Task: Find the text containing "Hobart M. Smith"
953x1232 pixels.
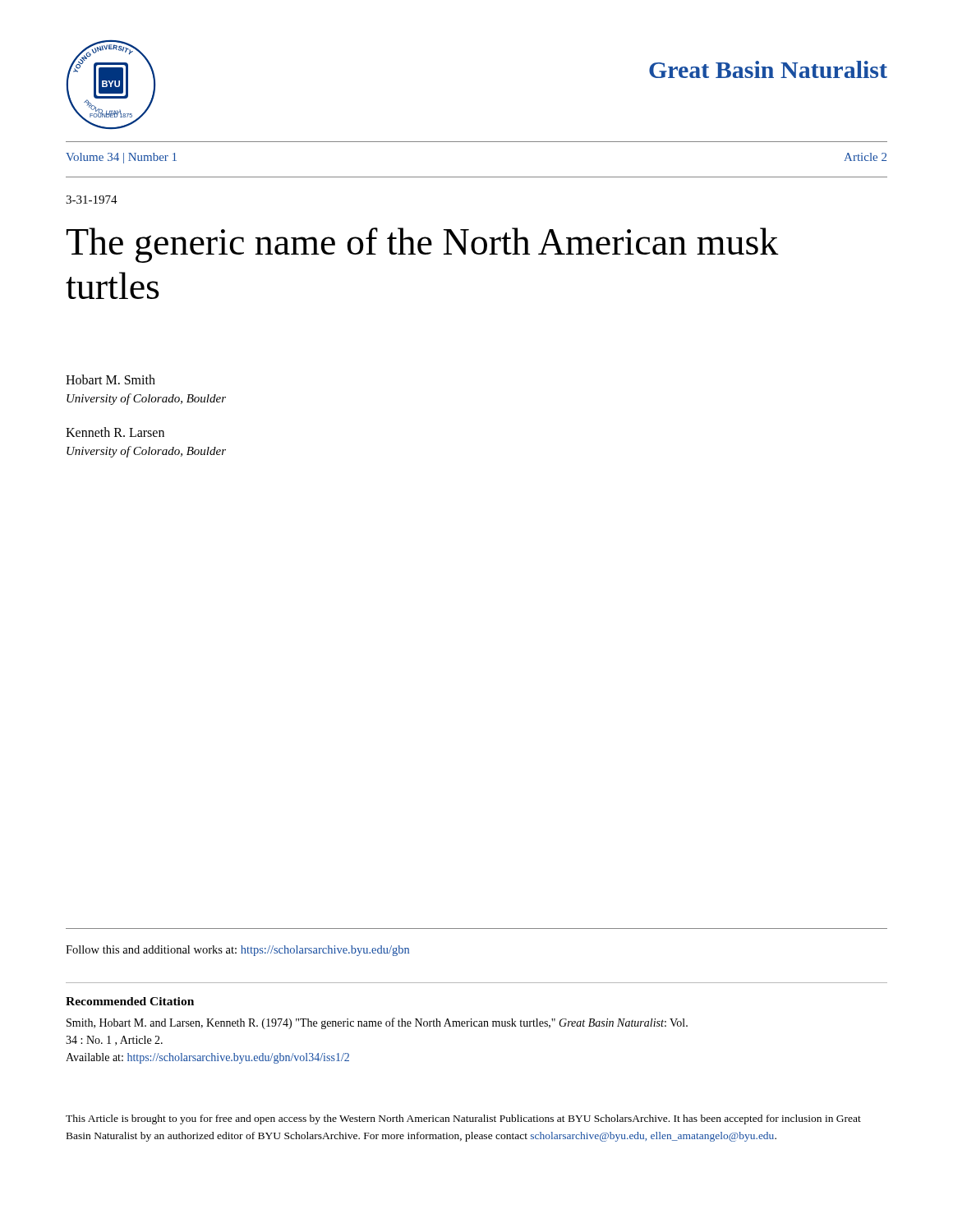Action: [110, 380]
